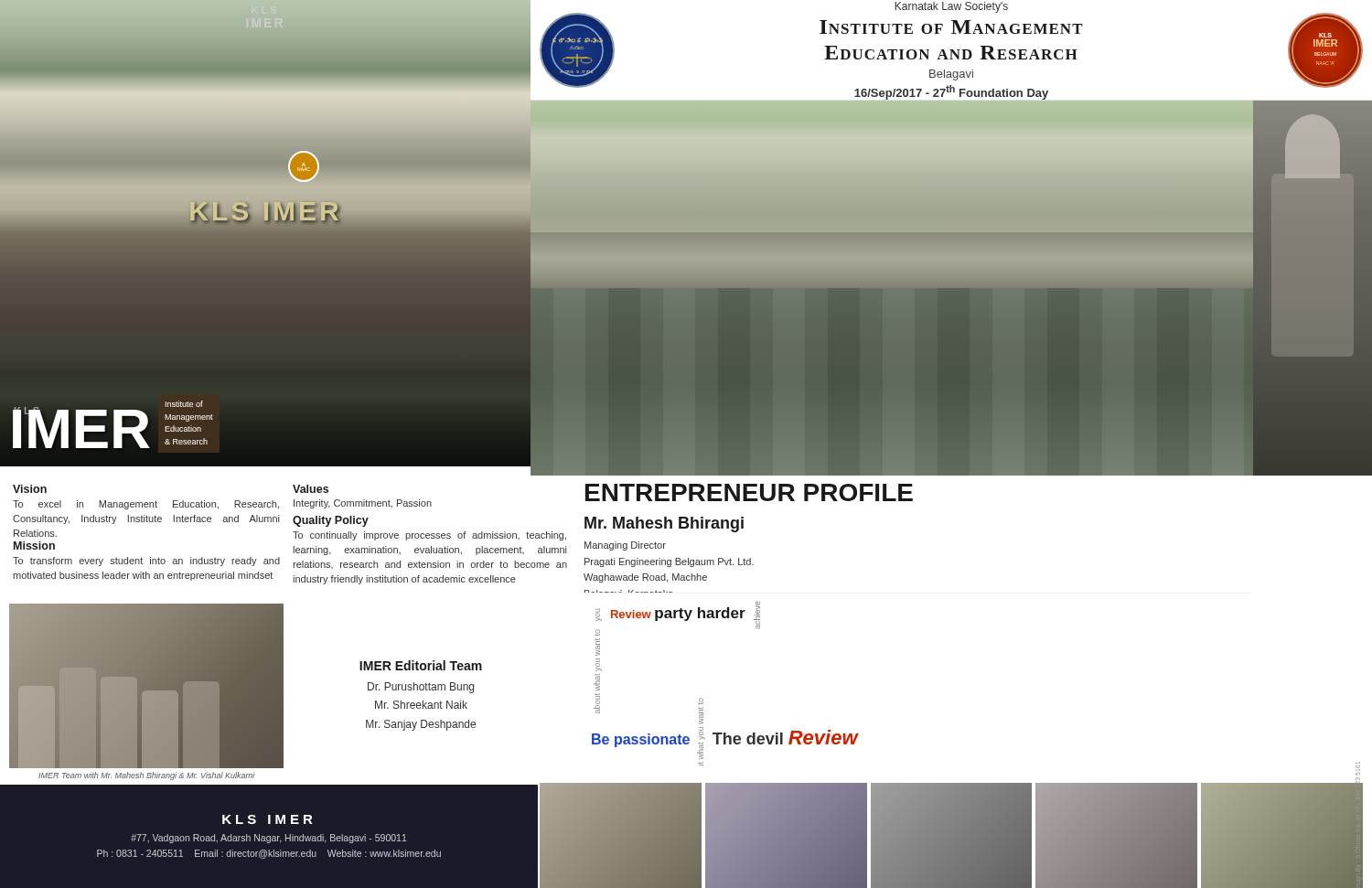Screen dimensions: 888x1372
Task: Locate the text "ENTREPRENEUR PROFILE"
Action: pos(749,492)
